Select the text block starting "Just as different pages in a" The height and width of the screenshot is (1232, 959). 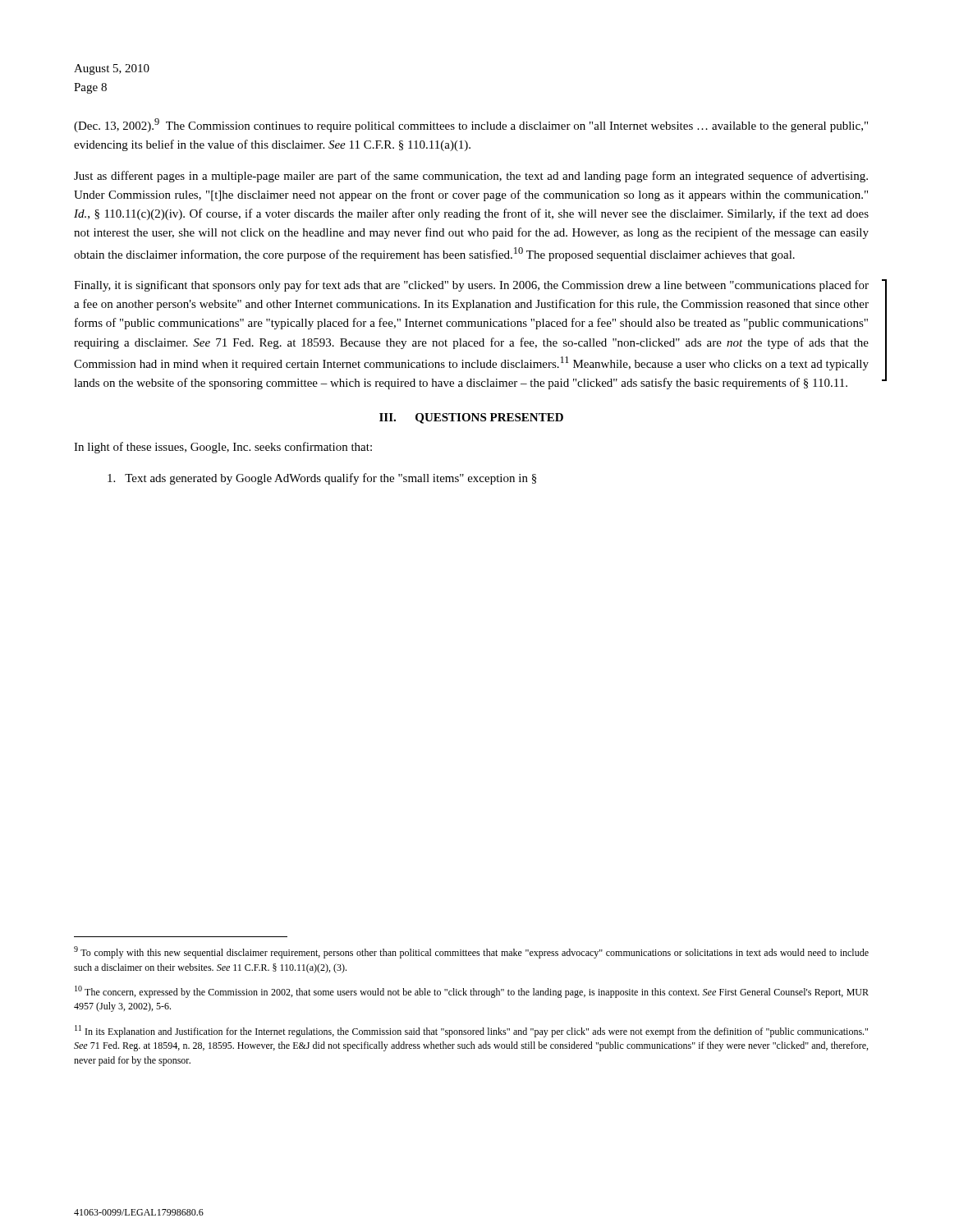pyautogui.click(x=471, y=215)
